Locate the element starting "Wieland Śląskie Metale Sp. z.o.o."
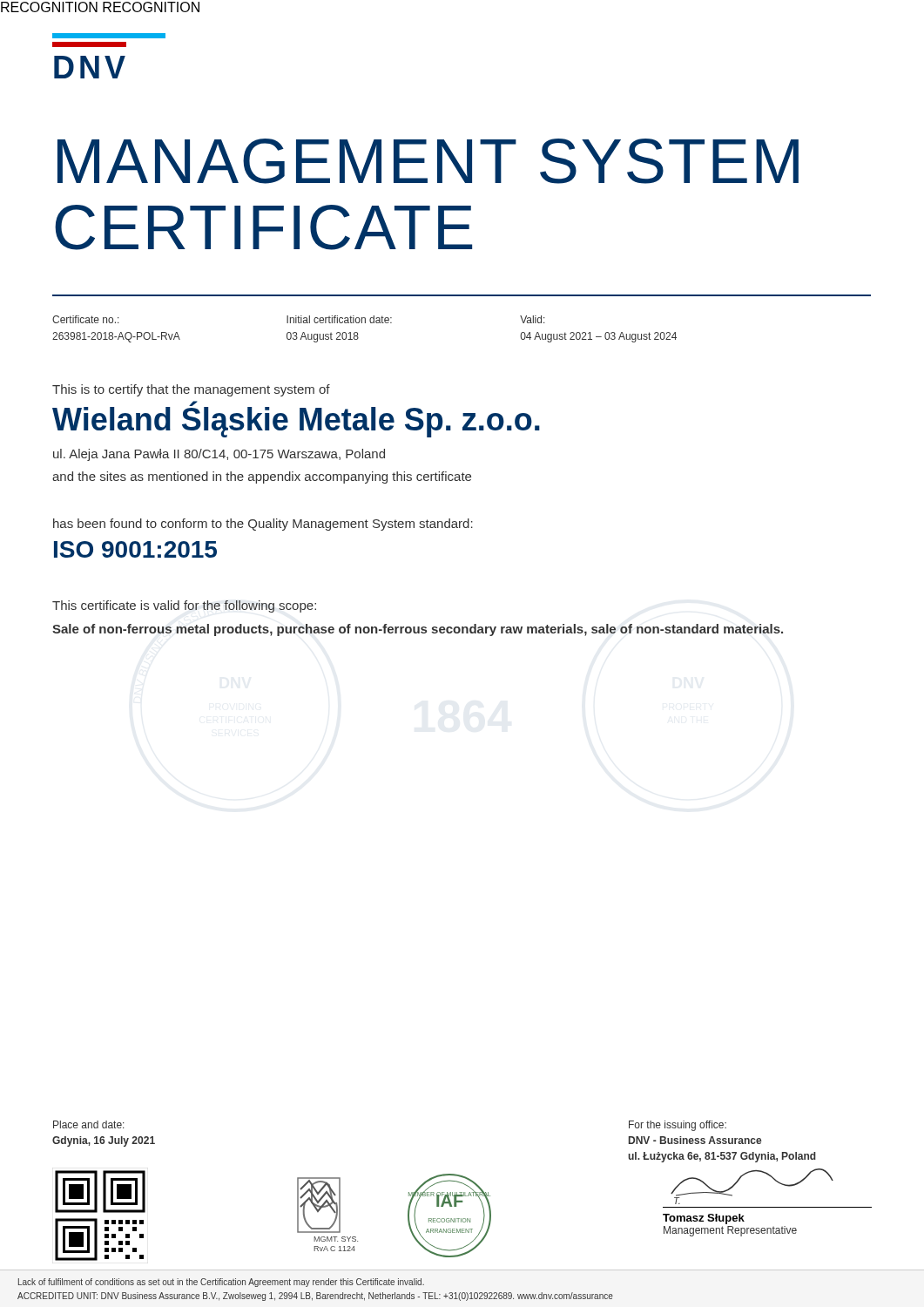Screen dimensions: 1307x924 click(297, 420)
